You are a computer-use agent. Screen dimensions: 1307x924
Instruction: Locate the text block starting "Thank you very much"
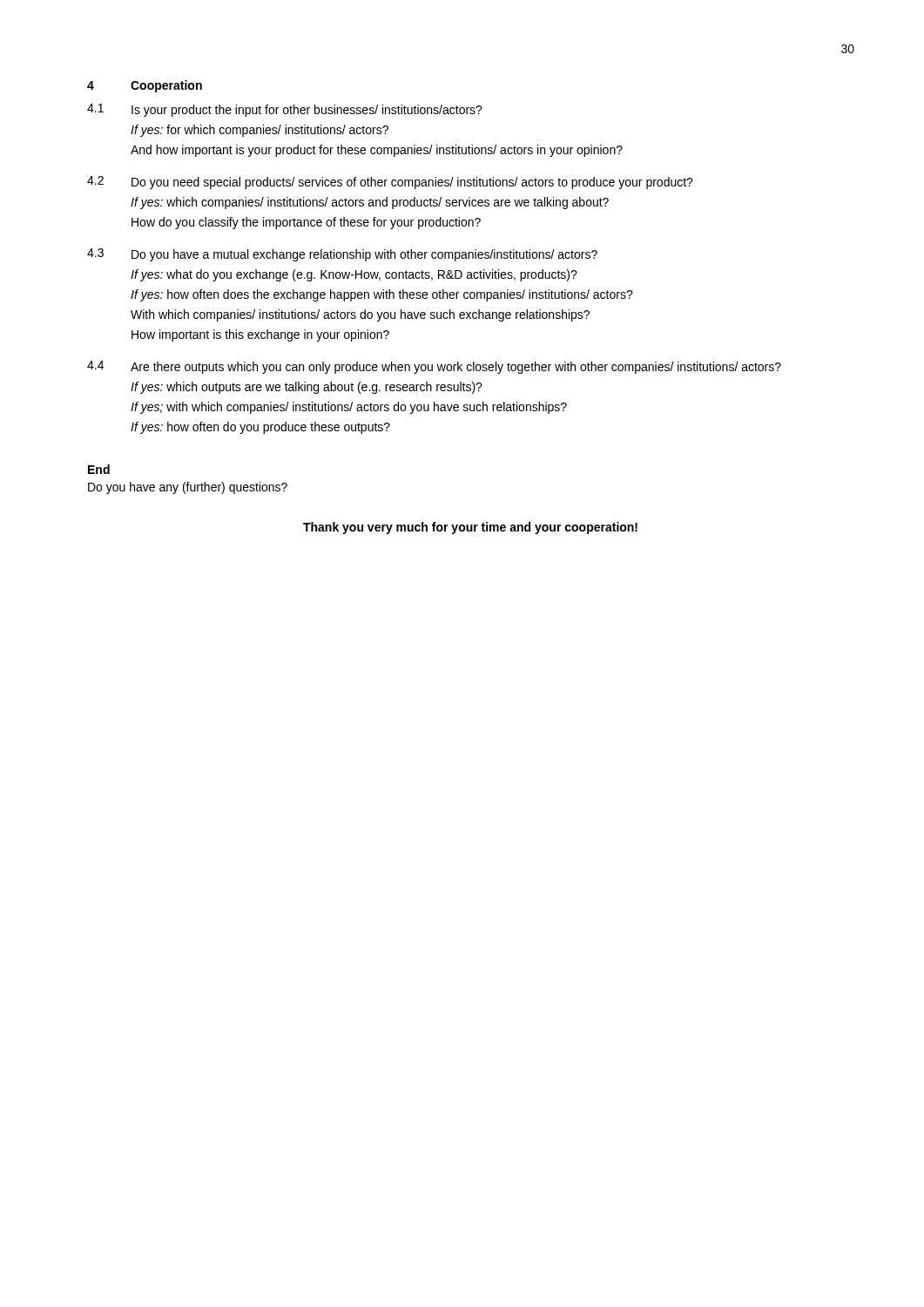[471, 527]
